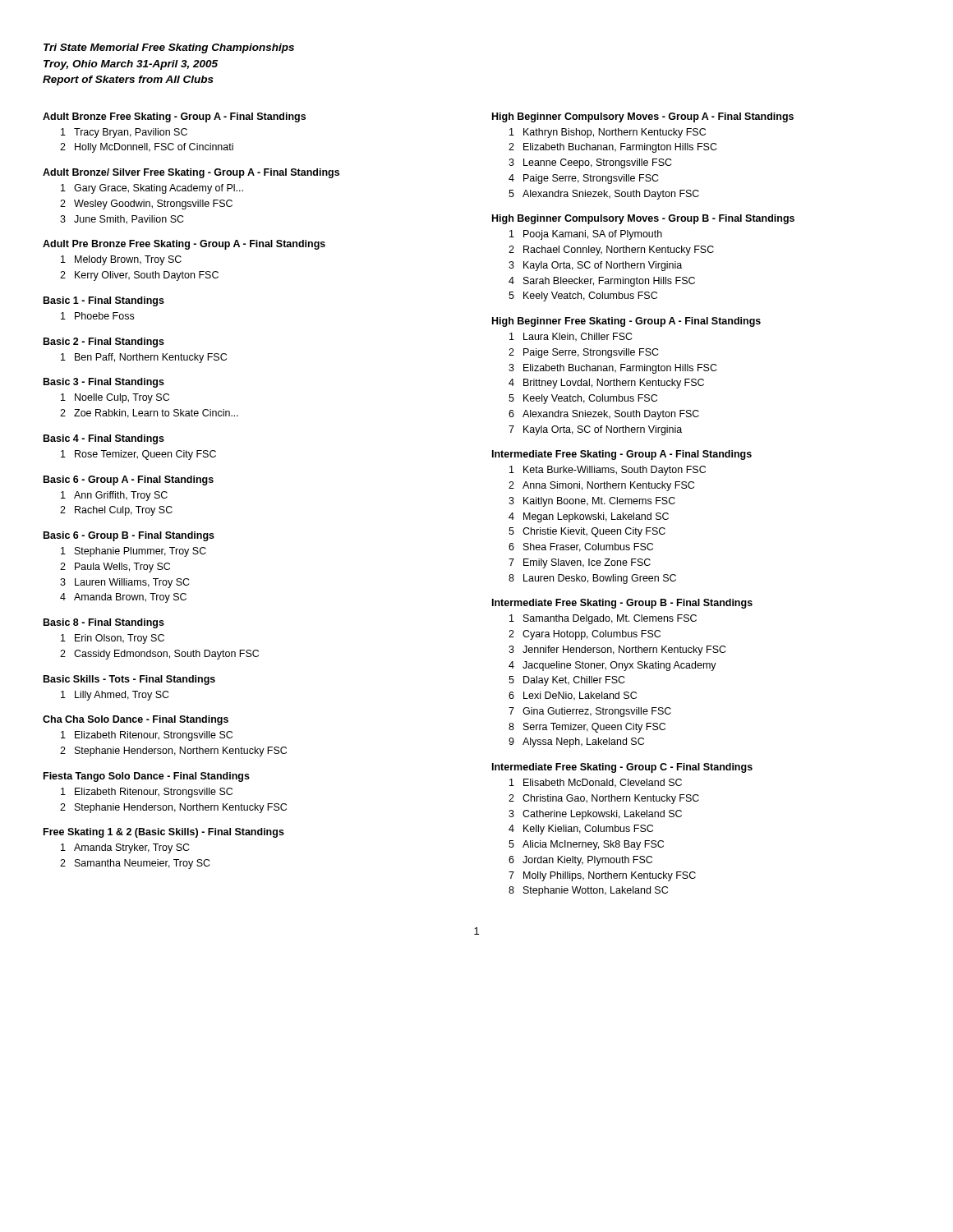Locate the list item that says "2Paula Wells, Troy SC"

115,568
